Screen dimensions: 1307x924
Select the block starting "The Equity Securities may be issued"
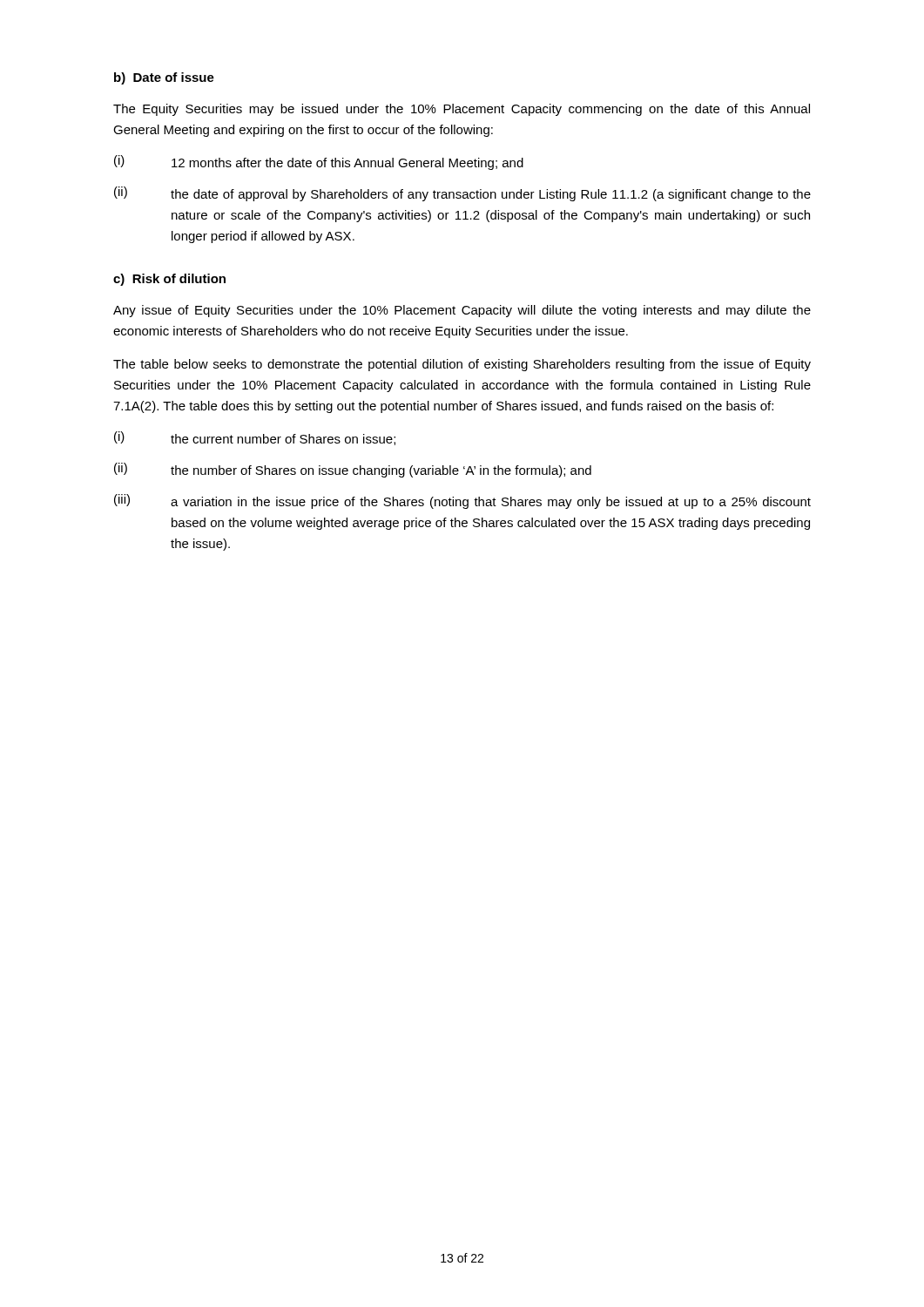pyautogui.click(x=462, y=119)
